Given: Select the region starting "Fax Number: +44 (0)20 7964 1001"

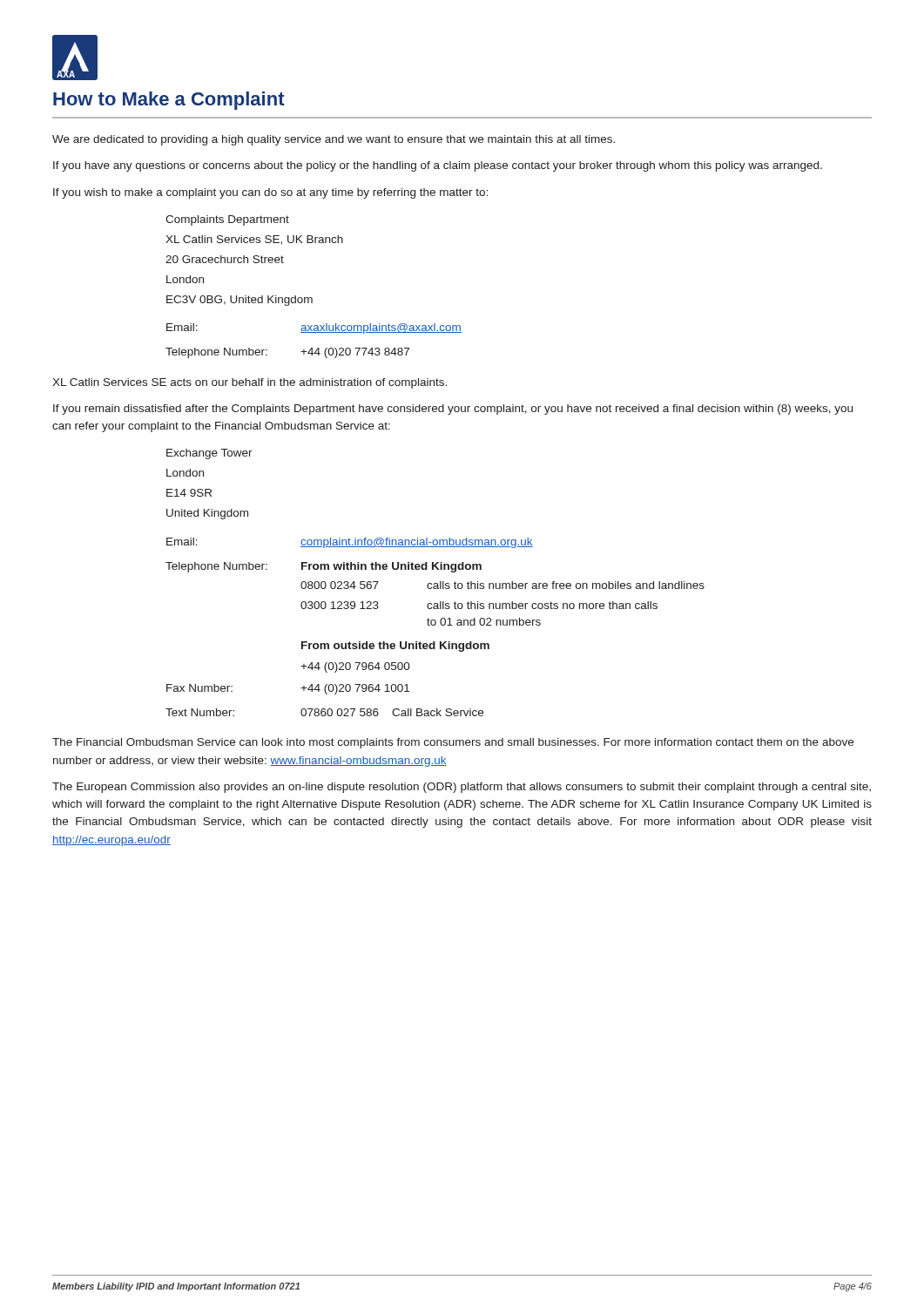Looking at the screenshot, I should [202, 689].
